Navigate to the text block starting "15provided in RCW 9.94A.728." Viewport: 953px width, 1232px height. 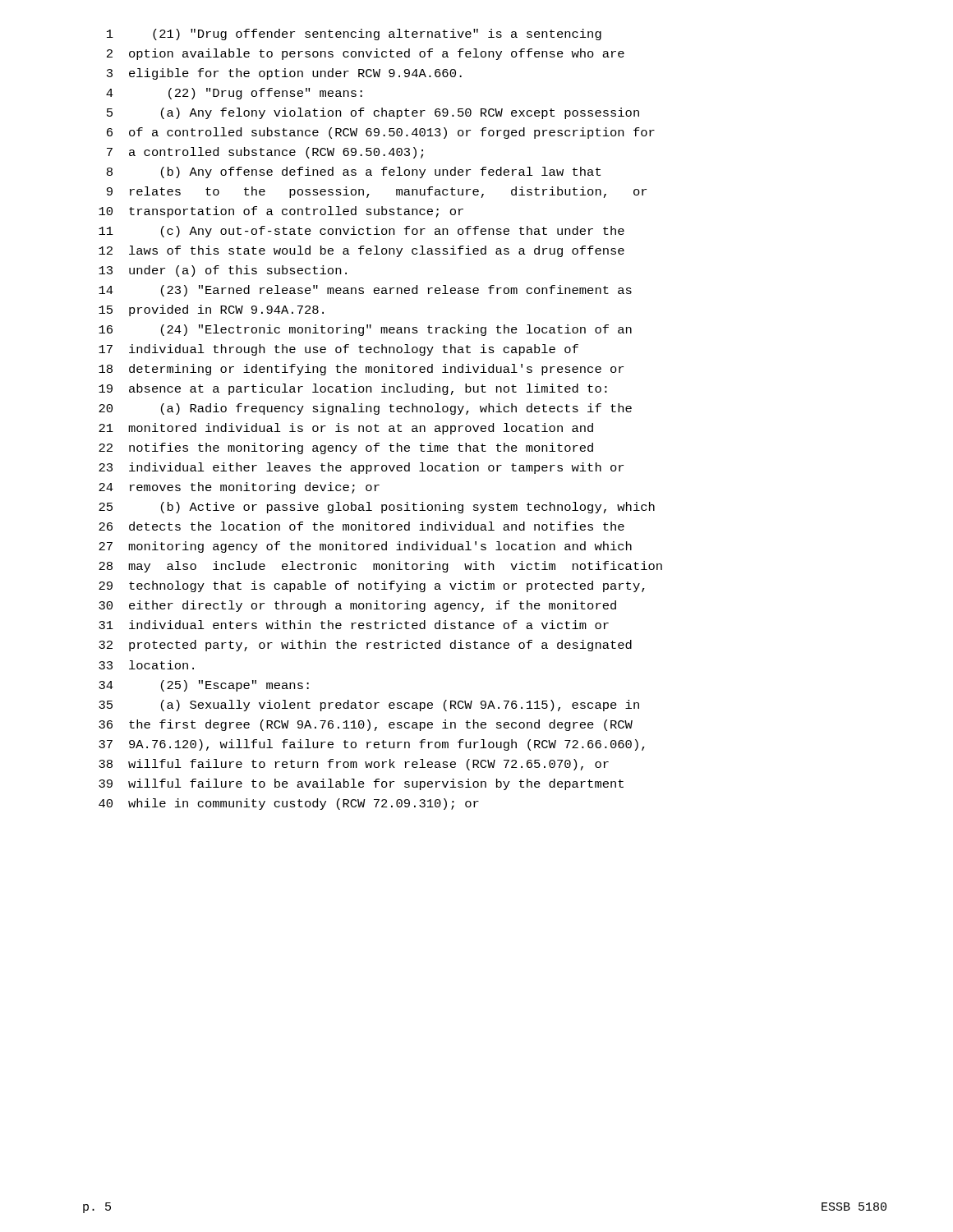coord(211,310)
